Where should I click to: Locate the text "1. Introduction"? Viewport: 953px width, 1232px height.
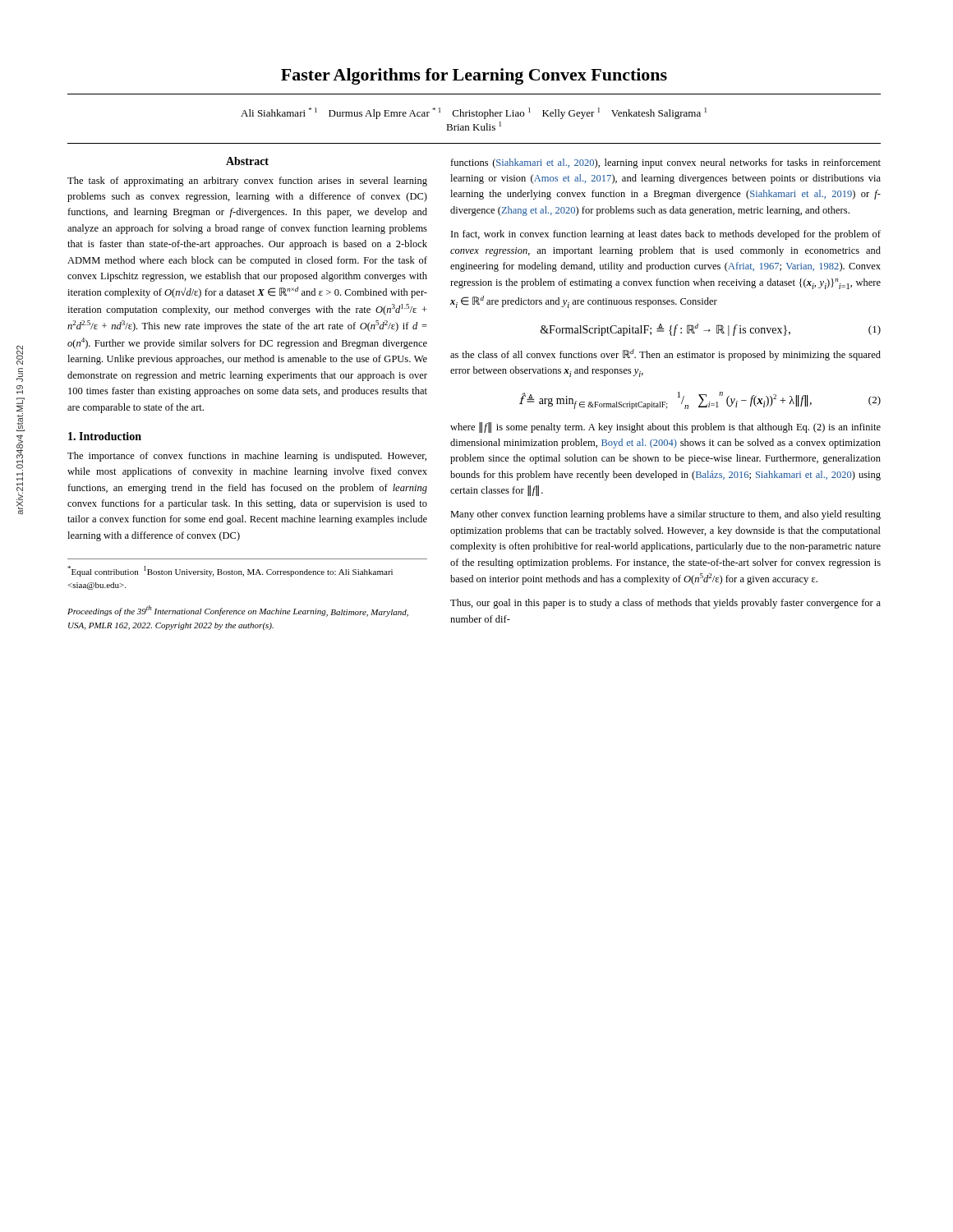104,436
